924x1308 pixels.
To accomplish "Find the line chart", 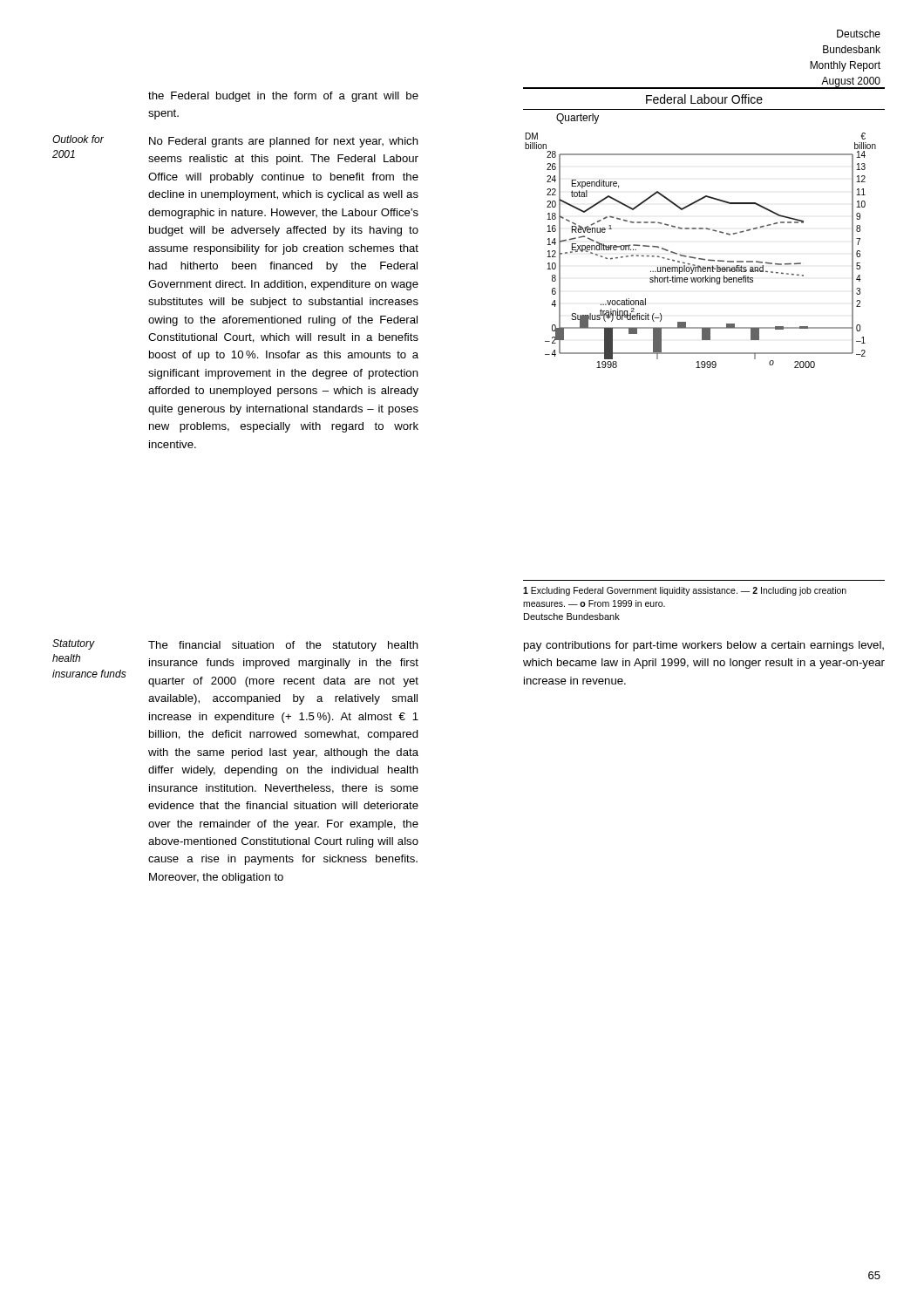I will tap(704, 350).
